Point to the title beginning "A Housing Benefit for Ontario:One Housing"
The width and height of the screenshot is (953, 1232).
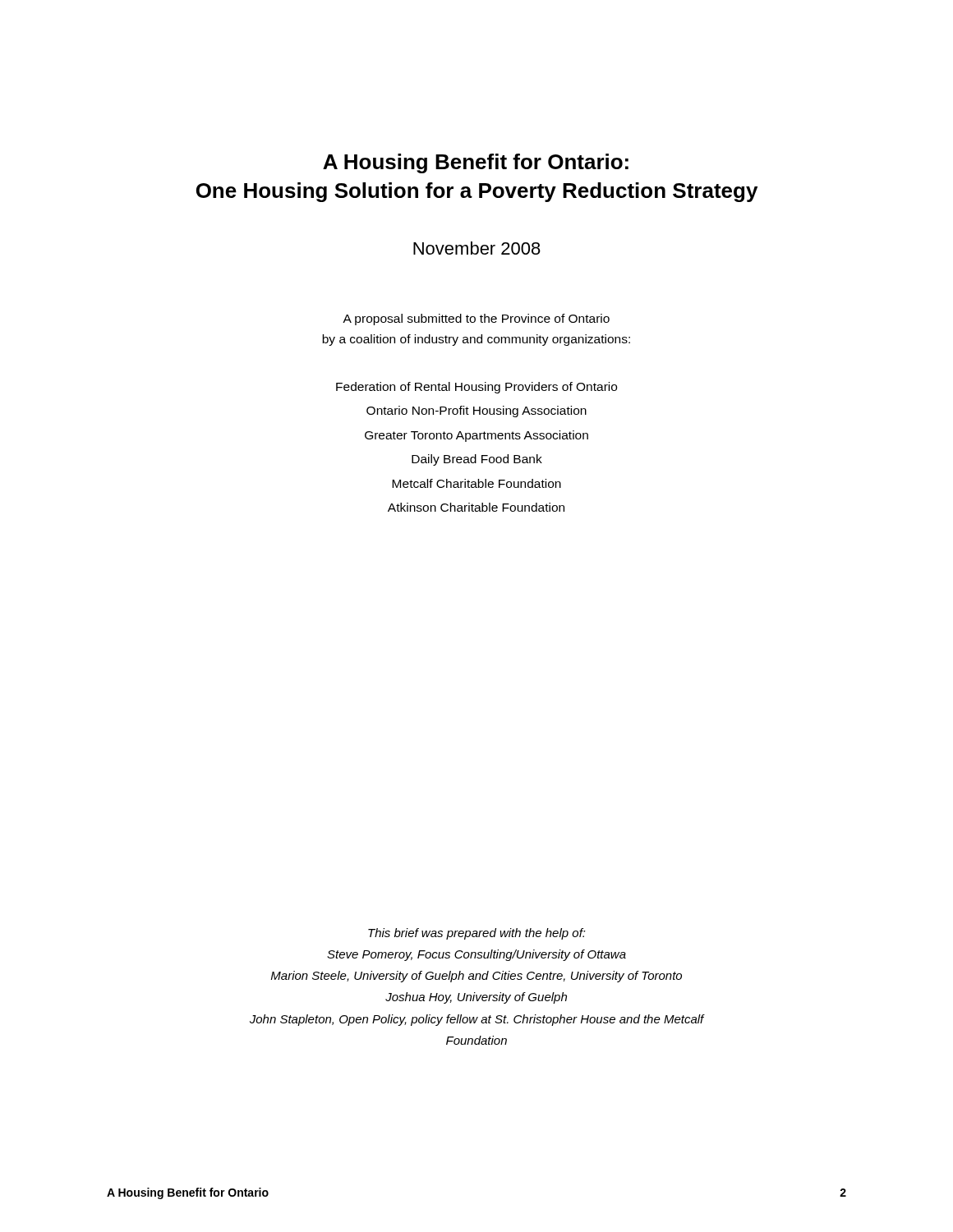(x=476, y=177)
